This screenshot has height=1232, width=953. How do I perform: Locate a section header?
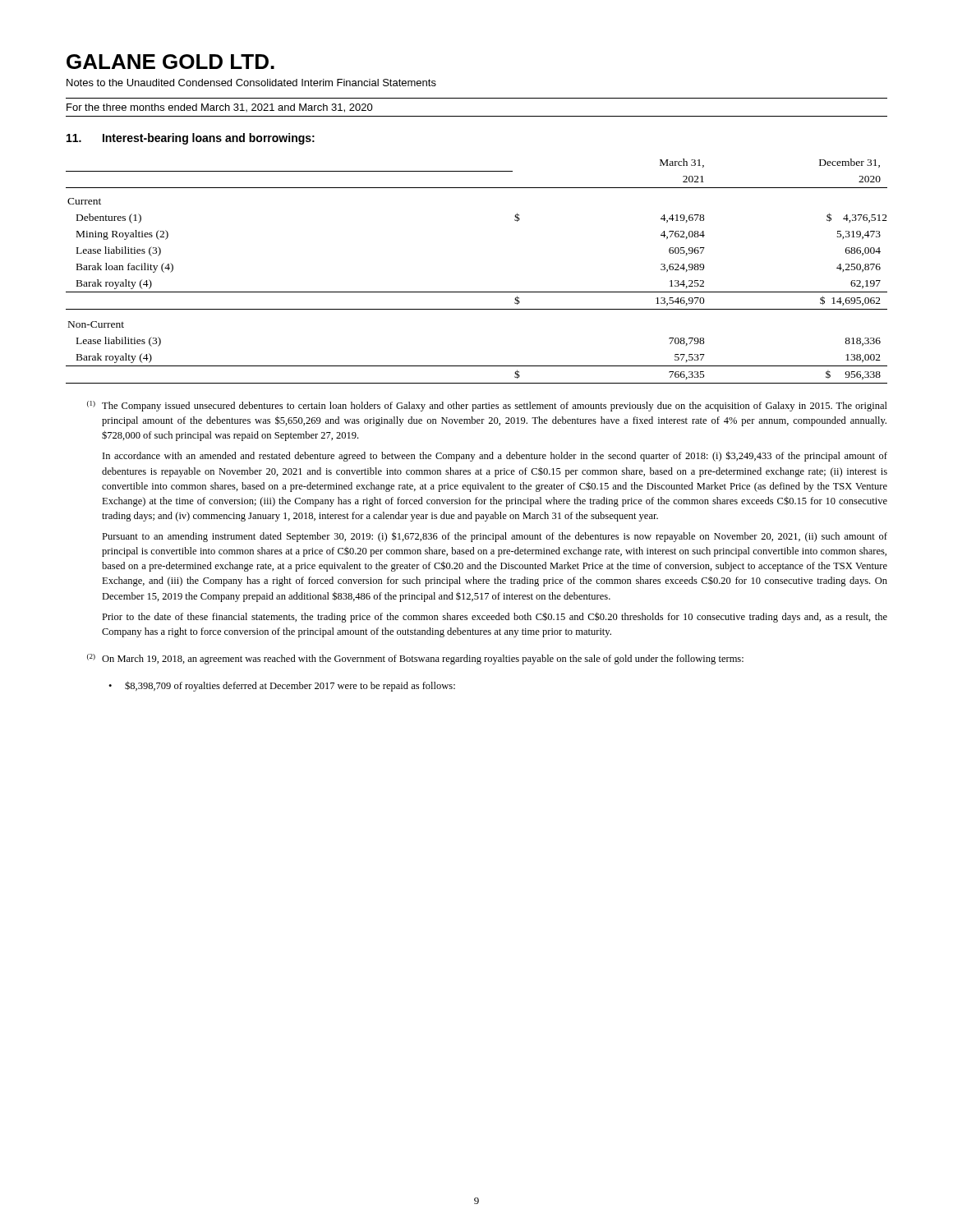476,138
